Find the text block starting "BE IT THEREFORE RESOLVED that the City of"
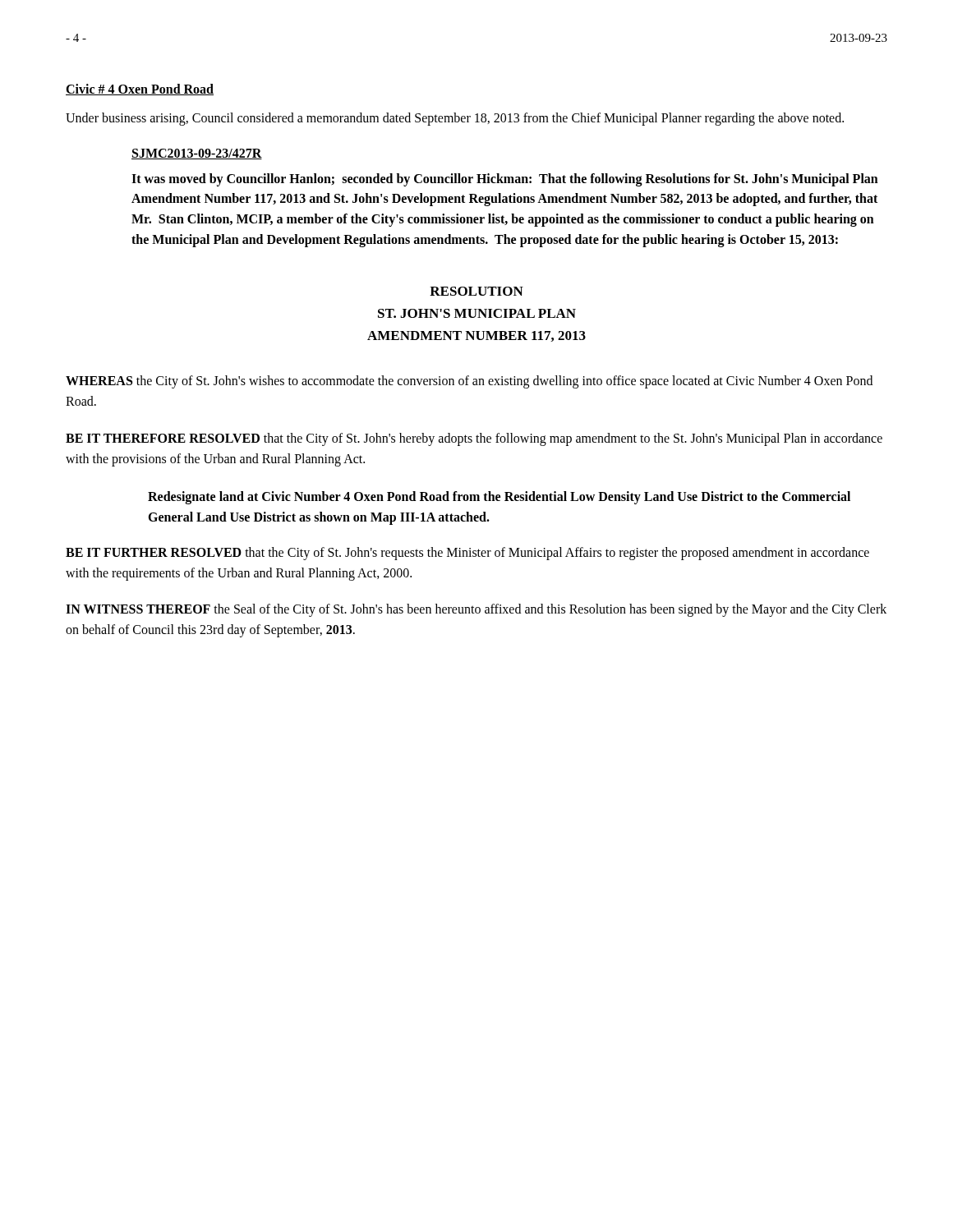Viewport: 953px width, 1232px height. 474,448
